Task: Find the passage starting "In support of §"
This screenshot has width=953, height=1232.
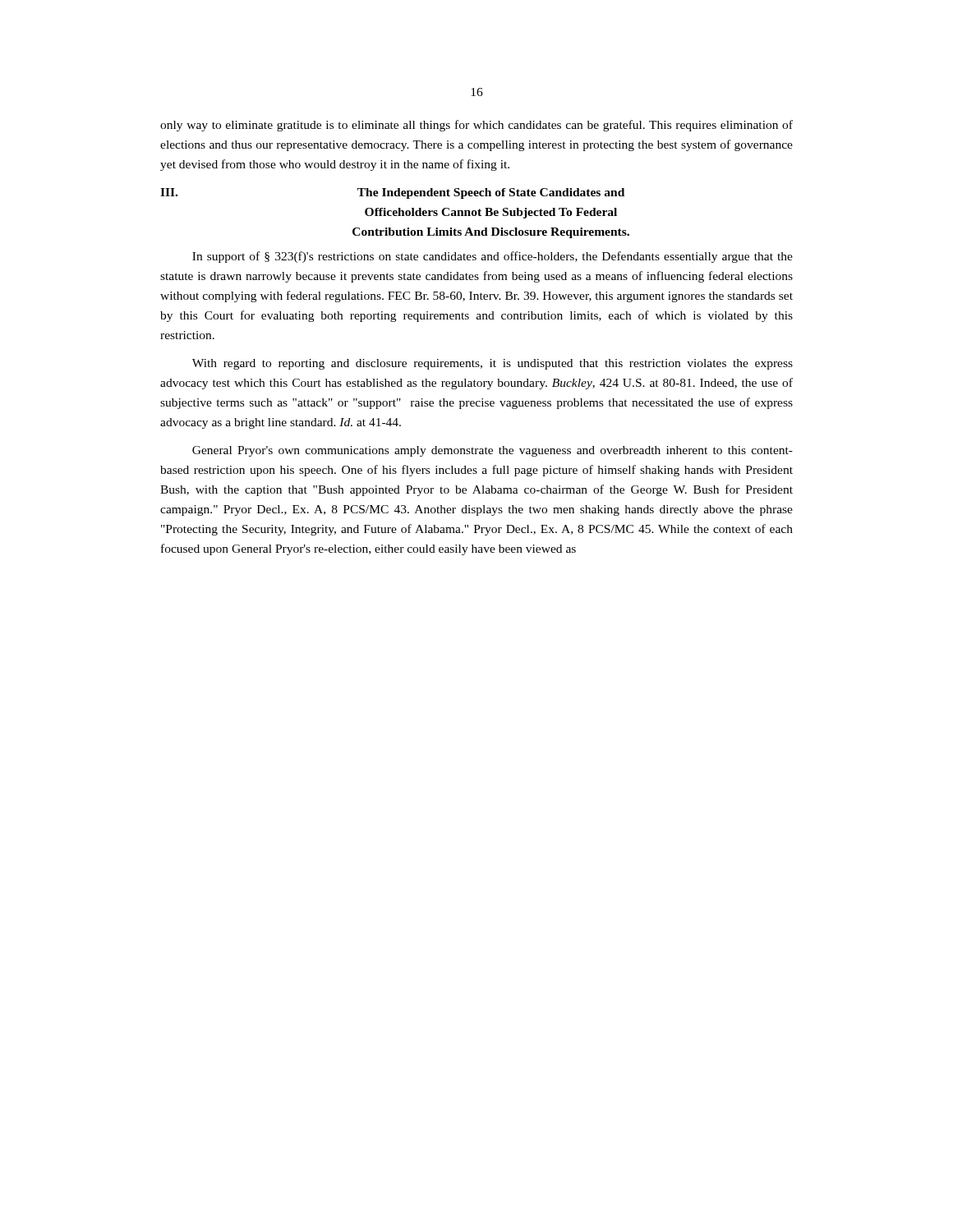Action: pyautogui.click(x=476, y=295)
